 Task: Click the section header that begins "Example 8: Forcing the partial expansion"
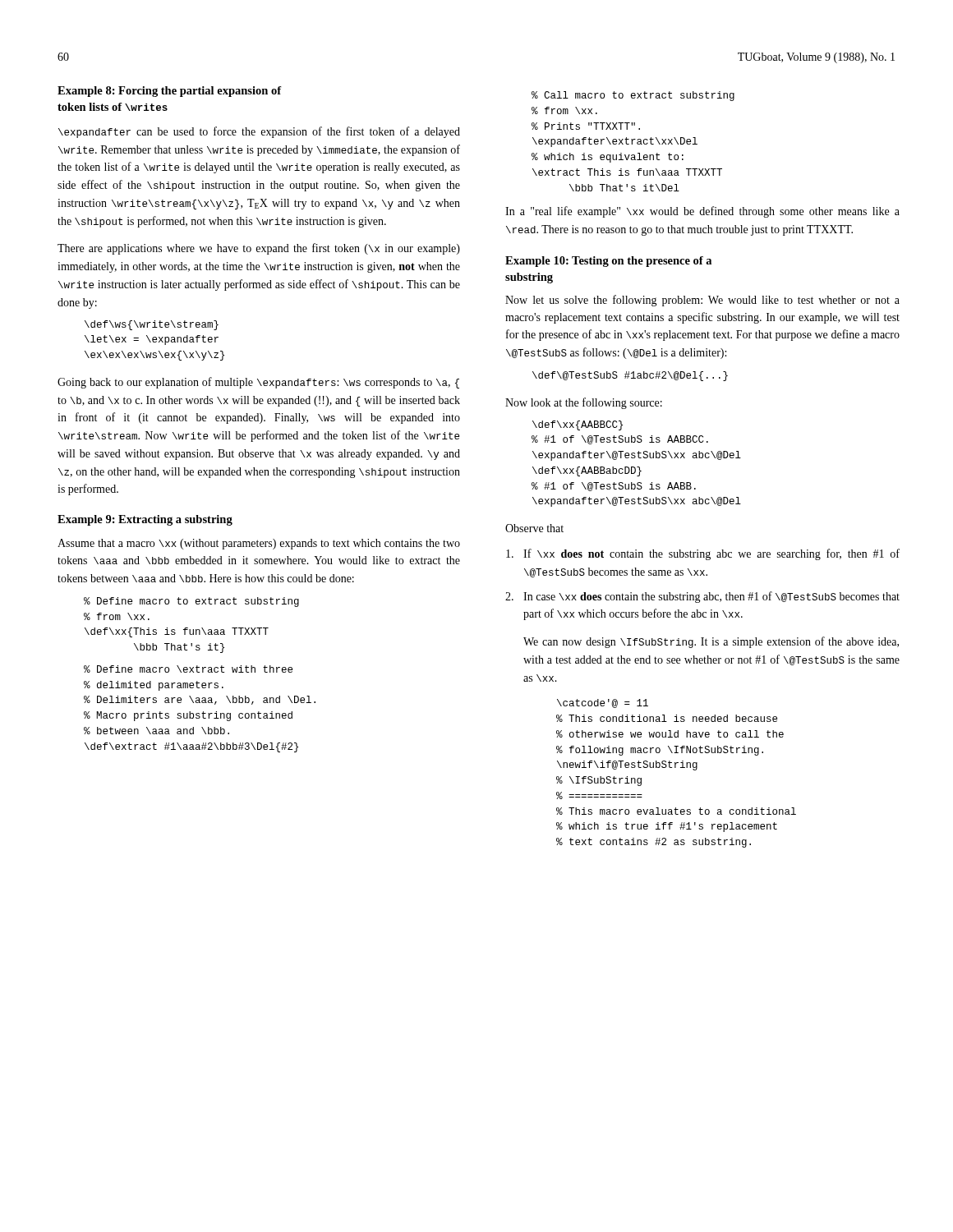[x=169, y=99]
